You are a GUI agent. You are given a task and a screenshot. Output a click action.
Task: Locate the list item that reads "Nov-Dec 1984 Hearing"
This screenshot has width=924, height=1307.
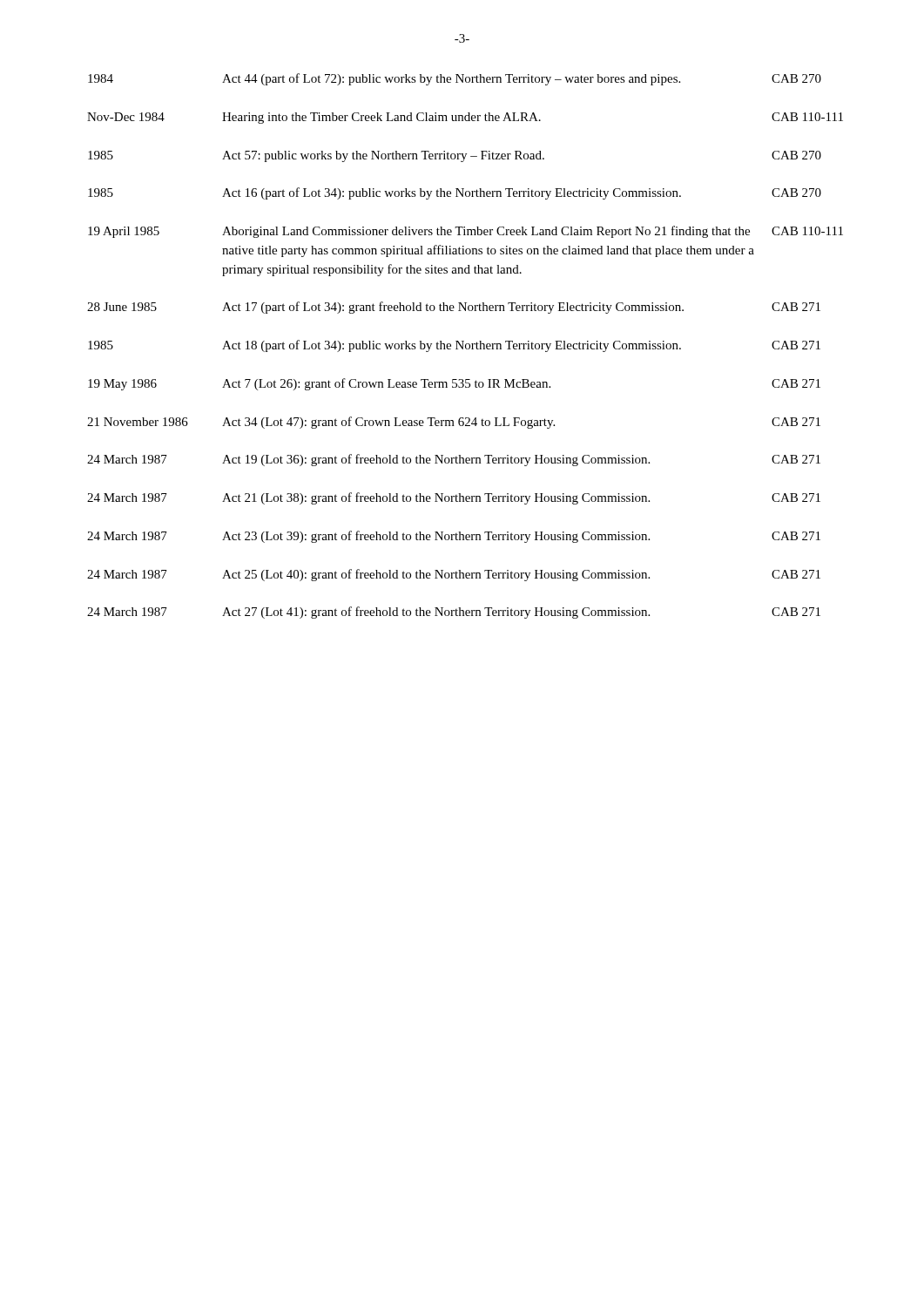point(471,117)
